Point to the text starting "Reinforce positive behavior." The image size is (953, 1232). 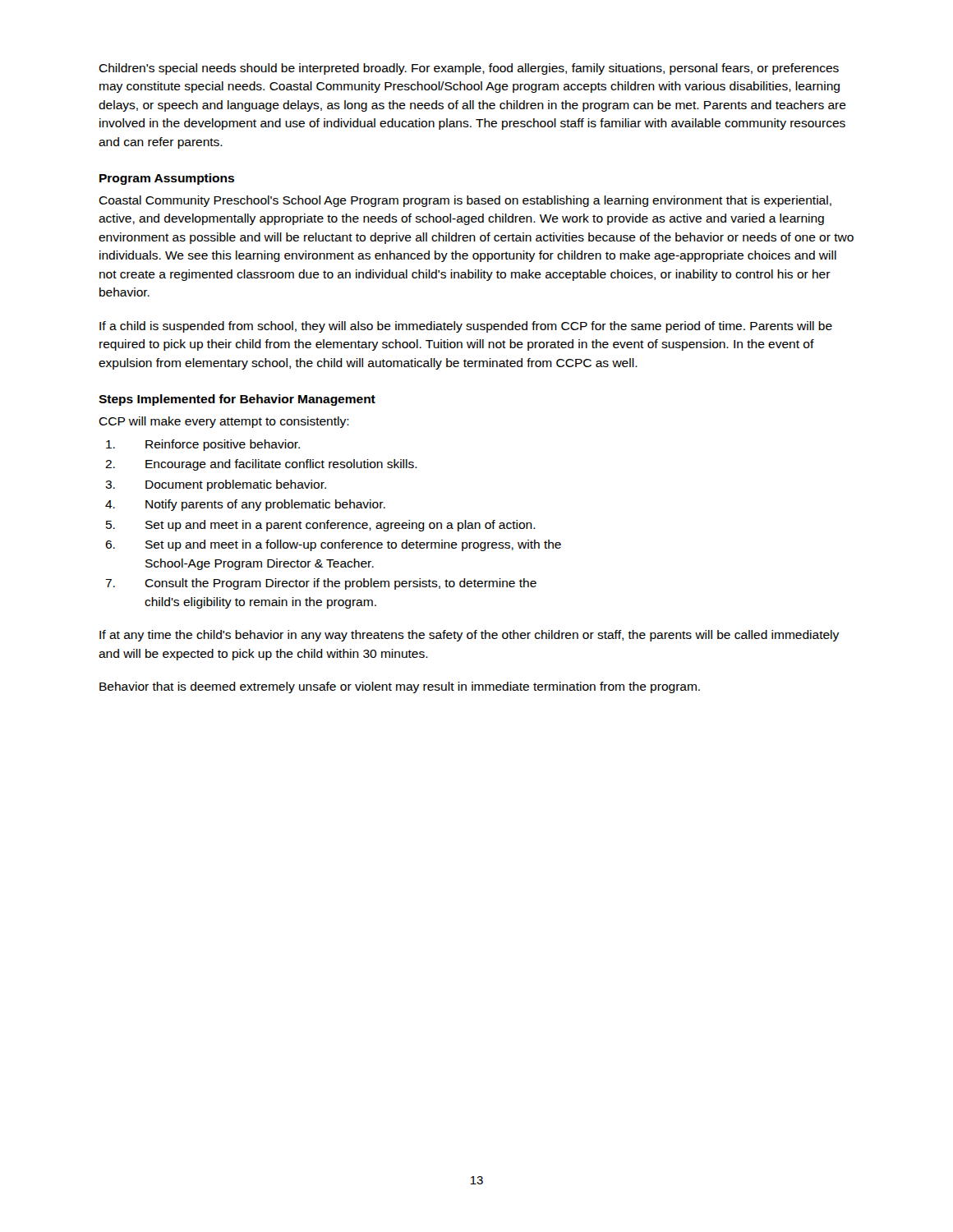point(203,445)
